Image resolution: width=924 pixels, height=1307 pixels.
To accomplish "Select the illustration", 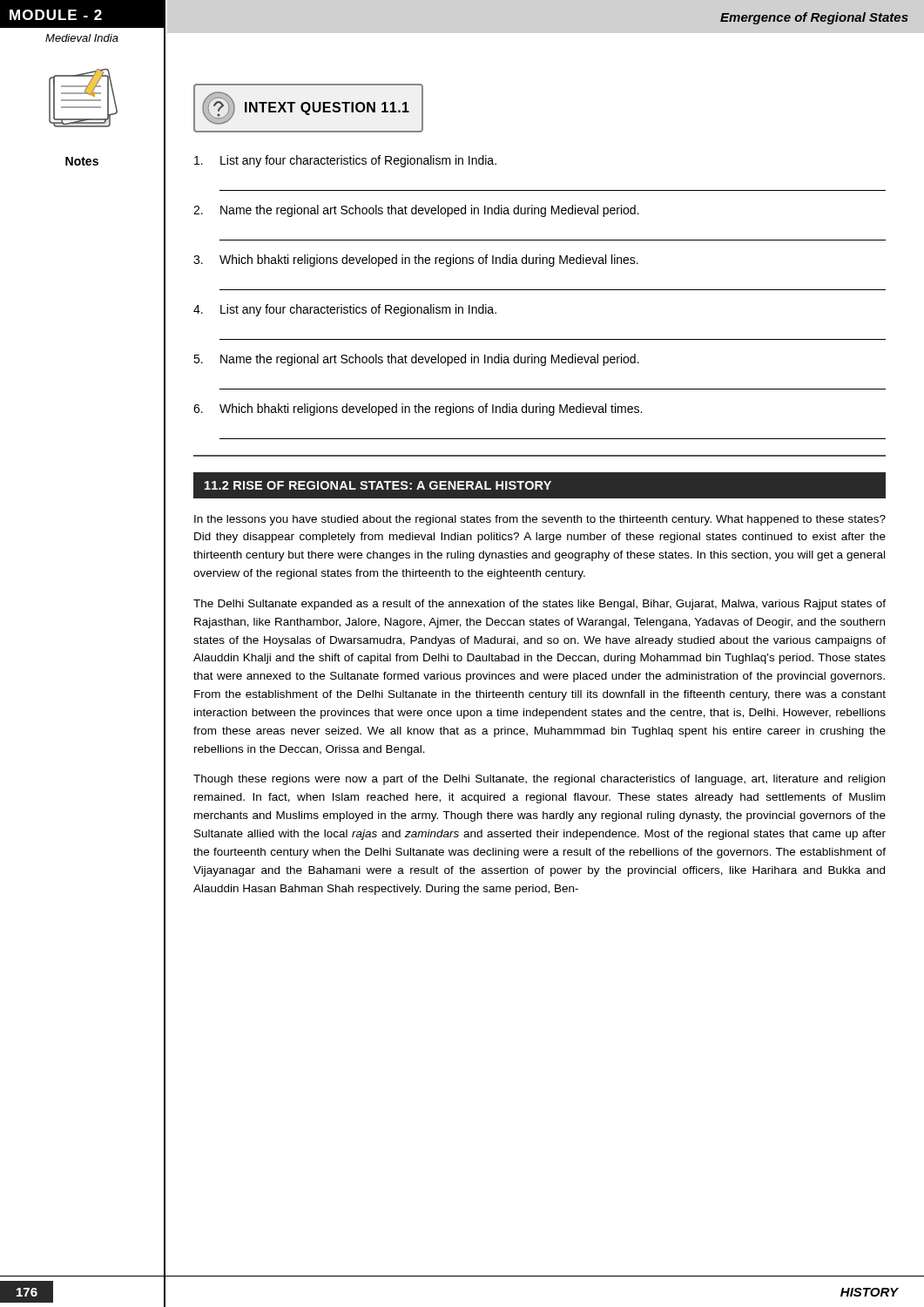I will coord(82,100).
